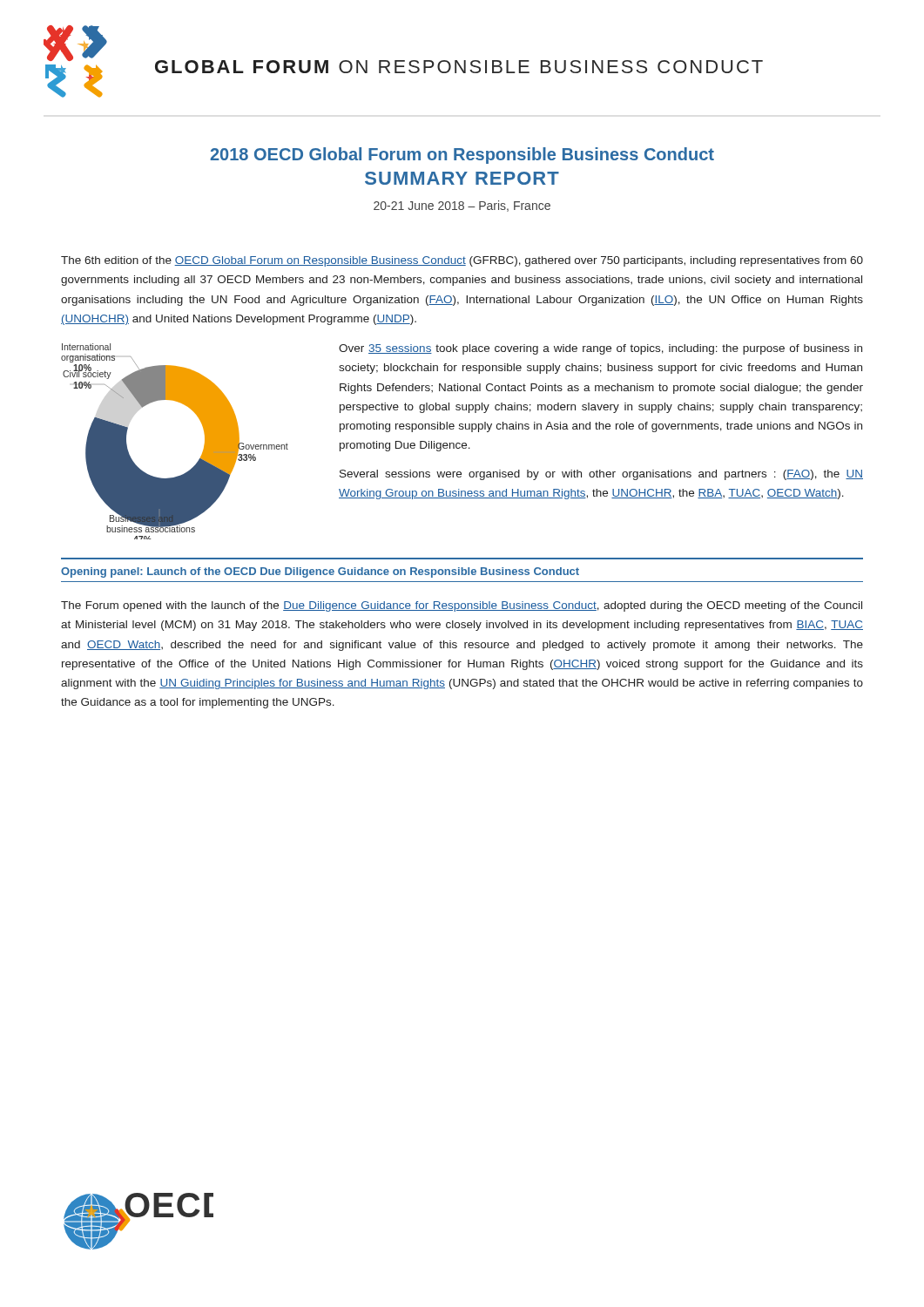Select the block starting "The 6th edition of"
Image resolution: width=924 pixels, height=1307 pixels.
pyautogui.click(x=462, y=289)
